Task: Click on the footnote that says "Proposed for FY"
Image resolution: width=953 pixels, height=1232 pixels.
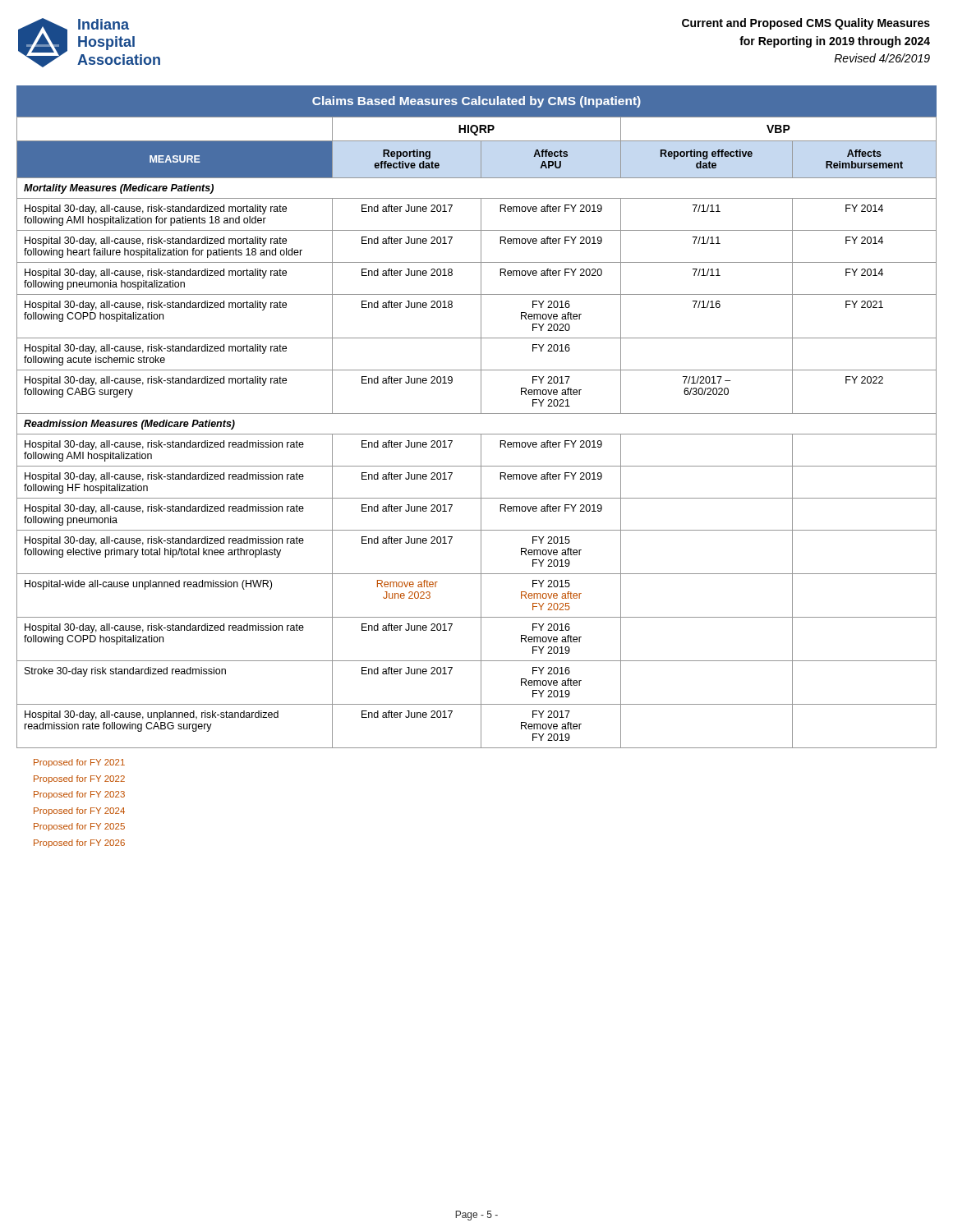Action: pyautogui.click(x=79, y=763)
